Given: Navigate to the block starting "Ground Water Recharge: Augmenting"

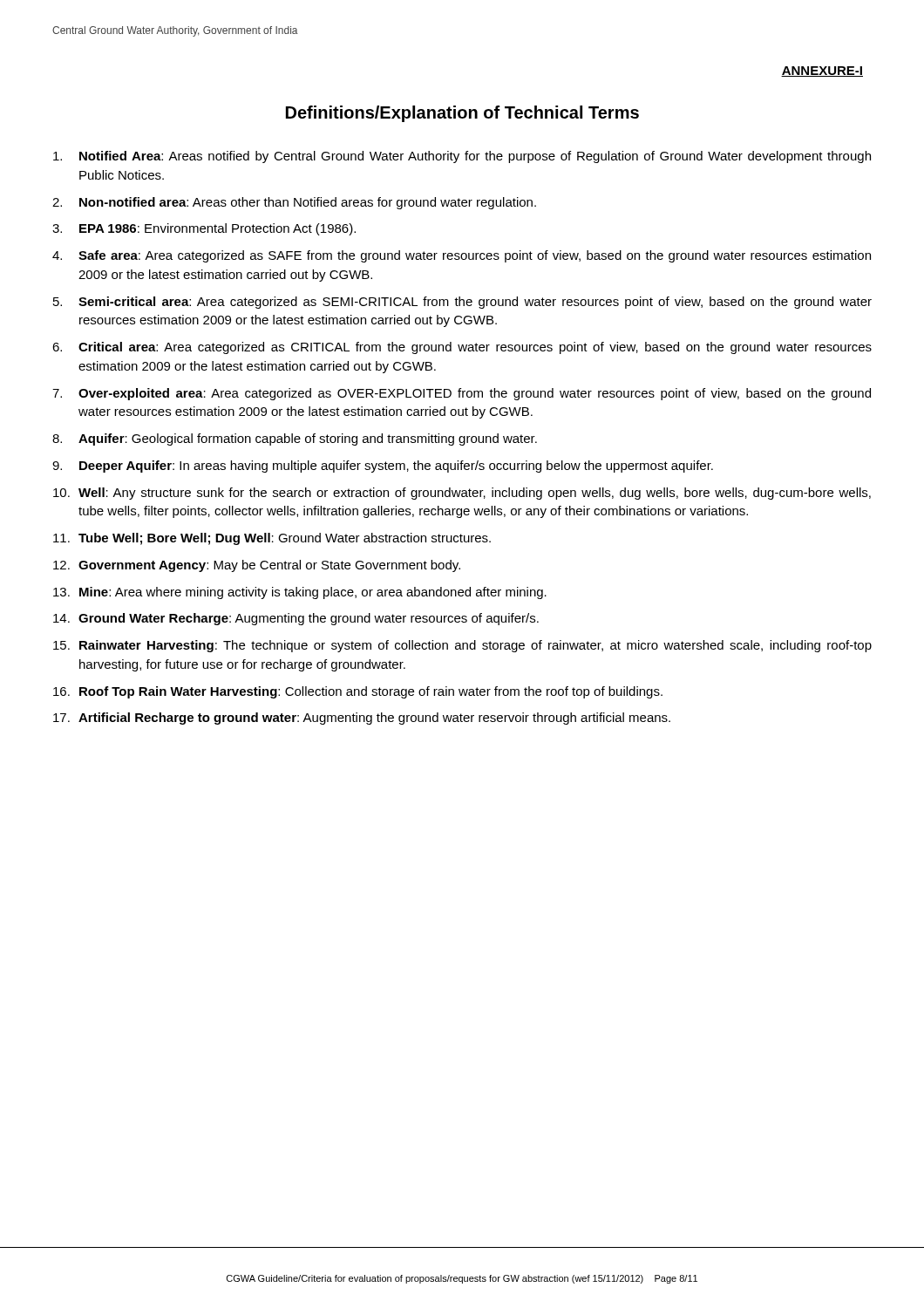Looking at the screenshot, I should (x=475, y=618).
